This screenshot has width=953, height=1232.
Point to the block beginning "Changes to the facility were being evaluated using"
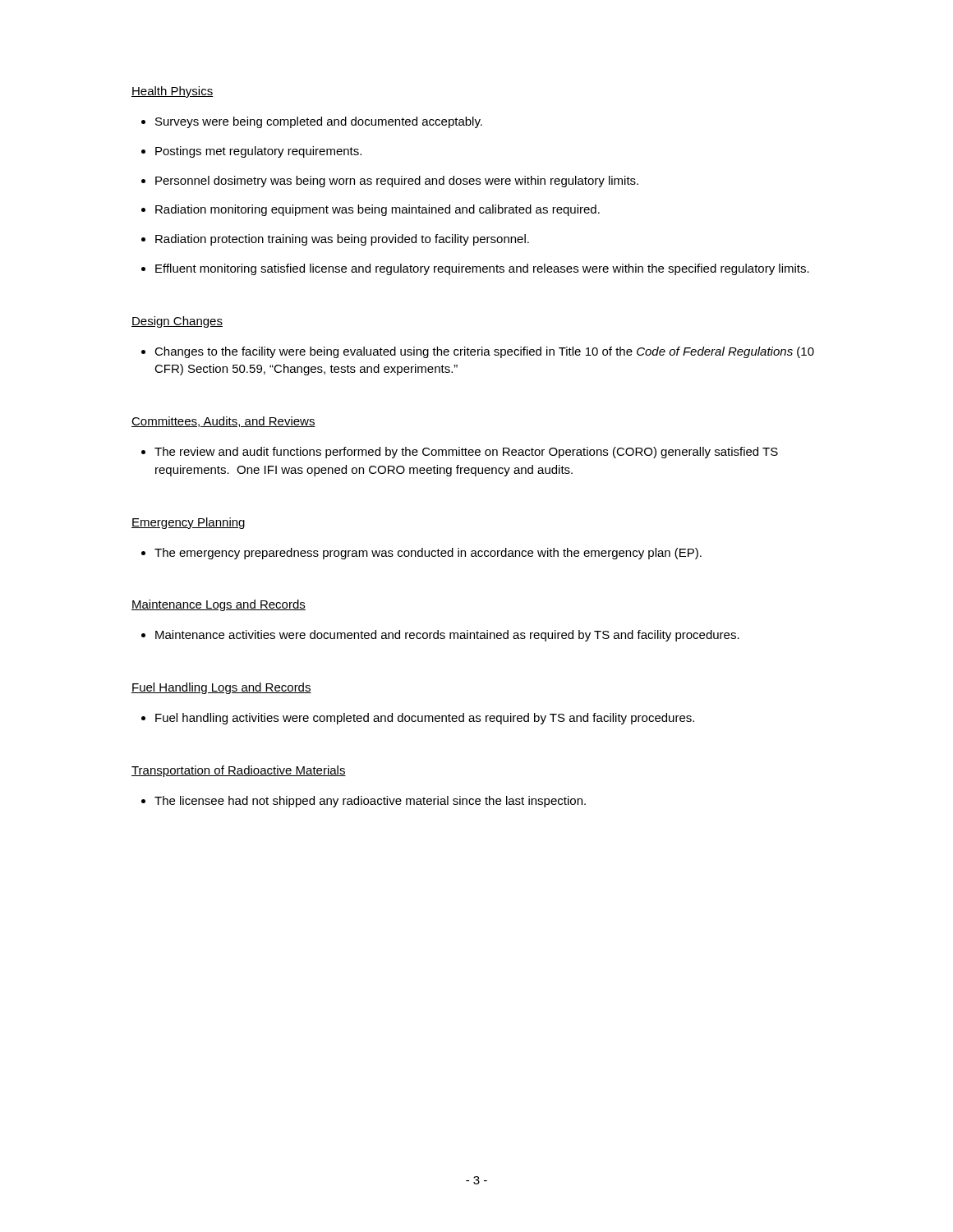click(x=484, y=360)
